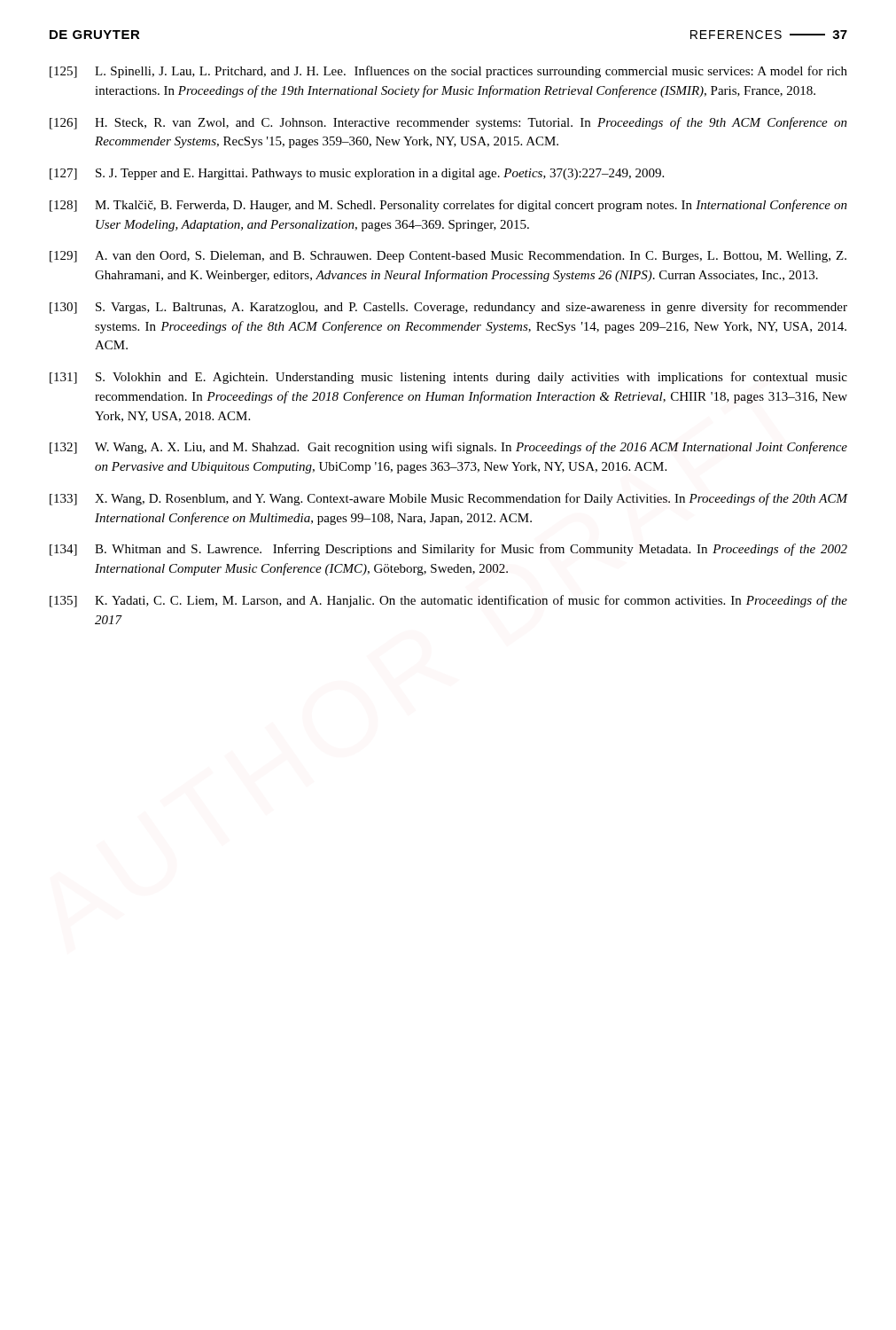This screenshot has width=896, height=1330.
Task: Click on the list item that reads "[125] L. Spinelli, J. Lau,"
Action: click(x=448, y=81)
